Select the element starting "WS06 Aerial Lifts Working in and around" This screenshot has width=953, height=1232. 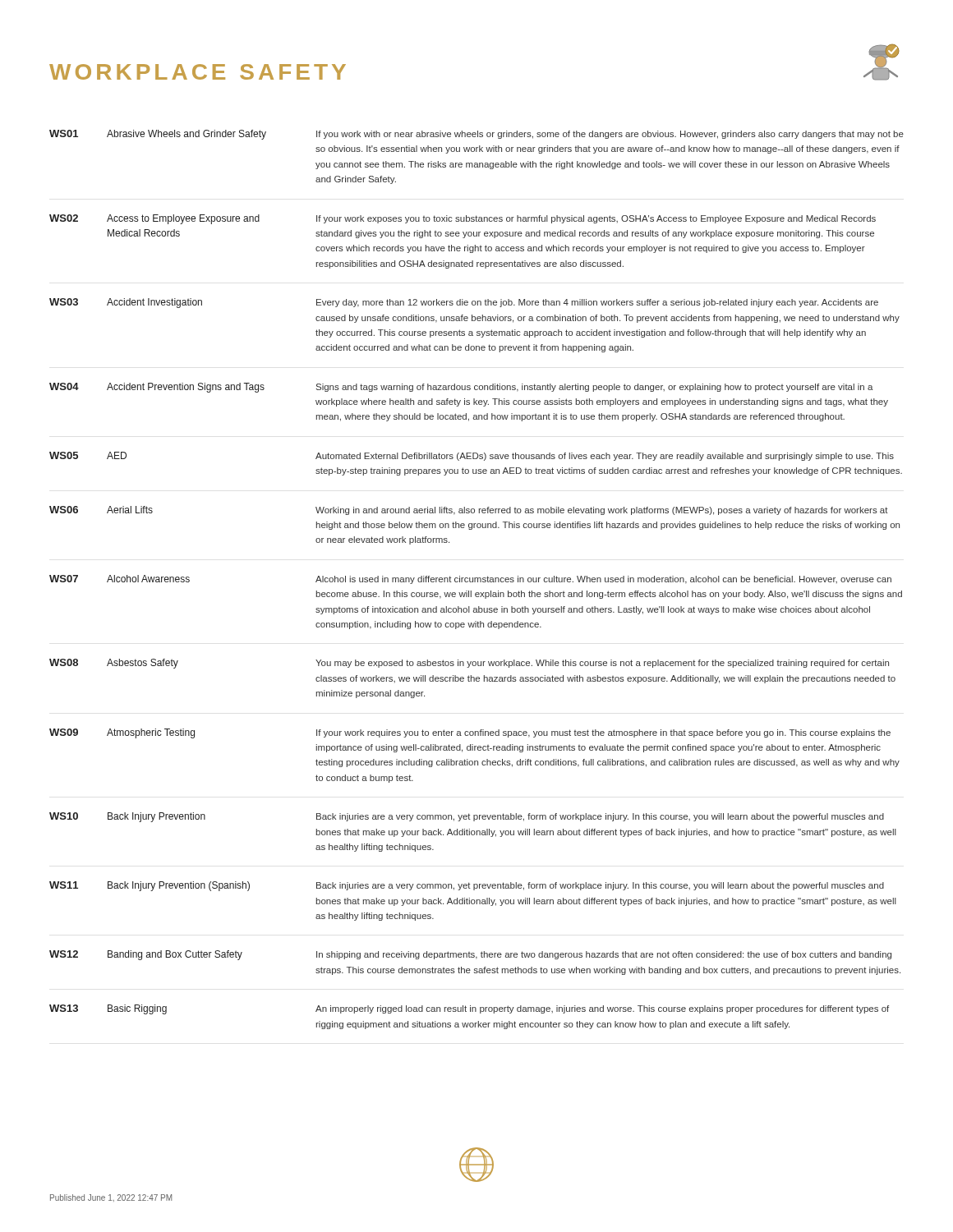coord(476,525)
